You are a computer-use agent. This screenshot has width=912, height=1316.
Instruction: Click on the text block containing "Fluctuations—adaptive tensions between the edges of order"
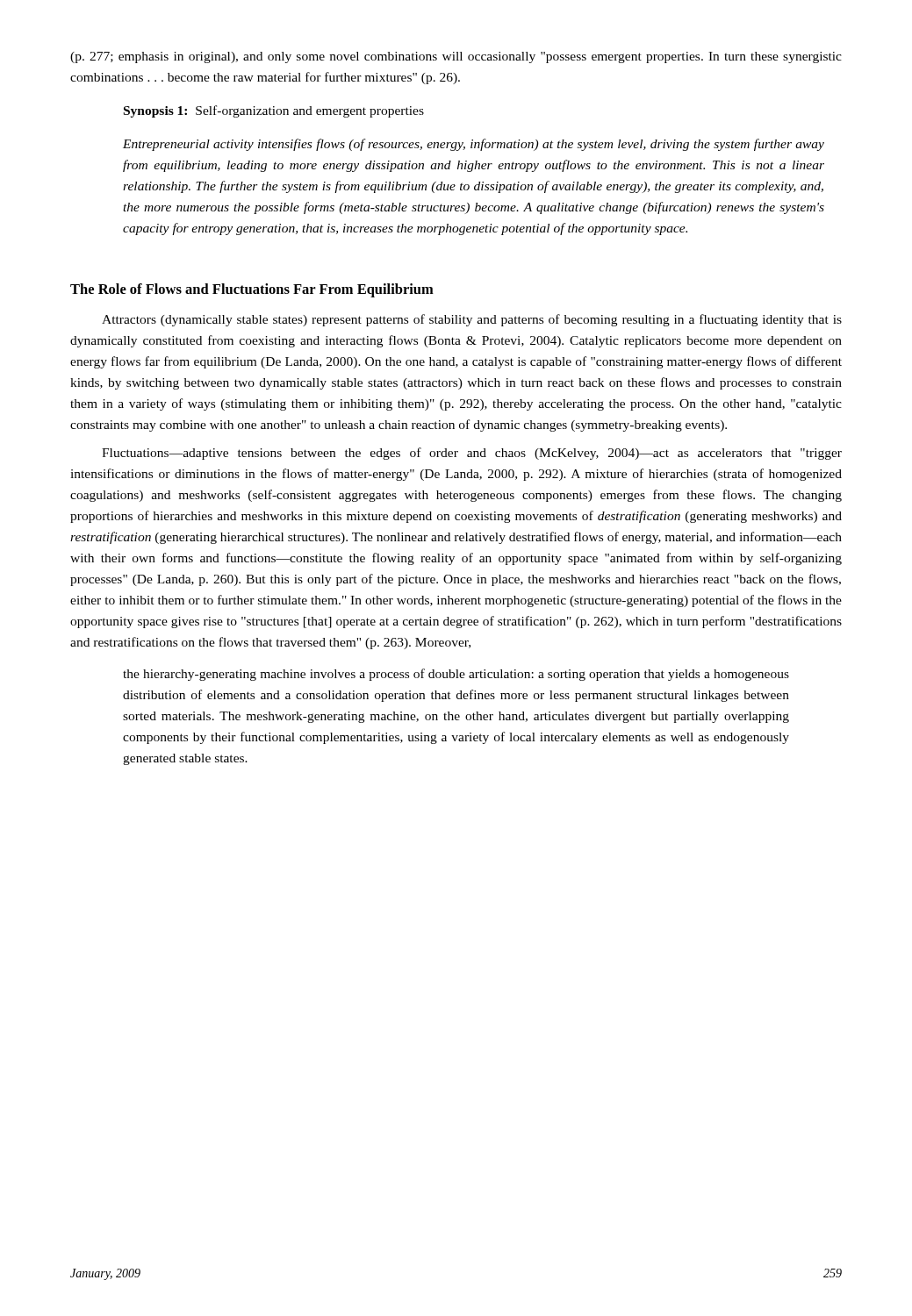click(x=456, y=547)
